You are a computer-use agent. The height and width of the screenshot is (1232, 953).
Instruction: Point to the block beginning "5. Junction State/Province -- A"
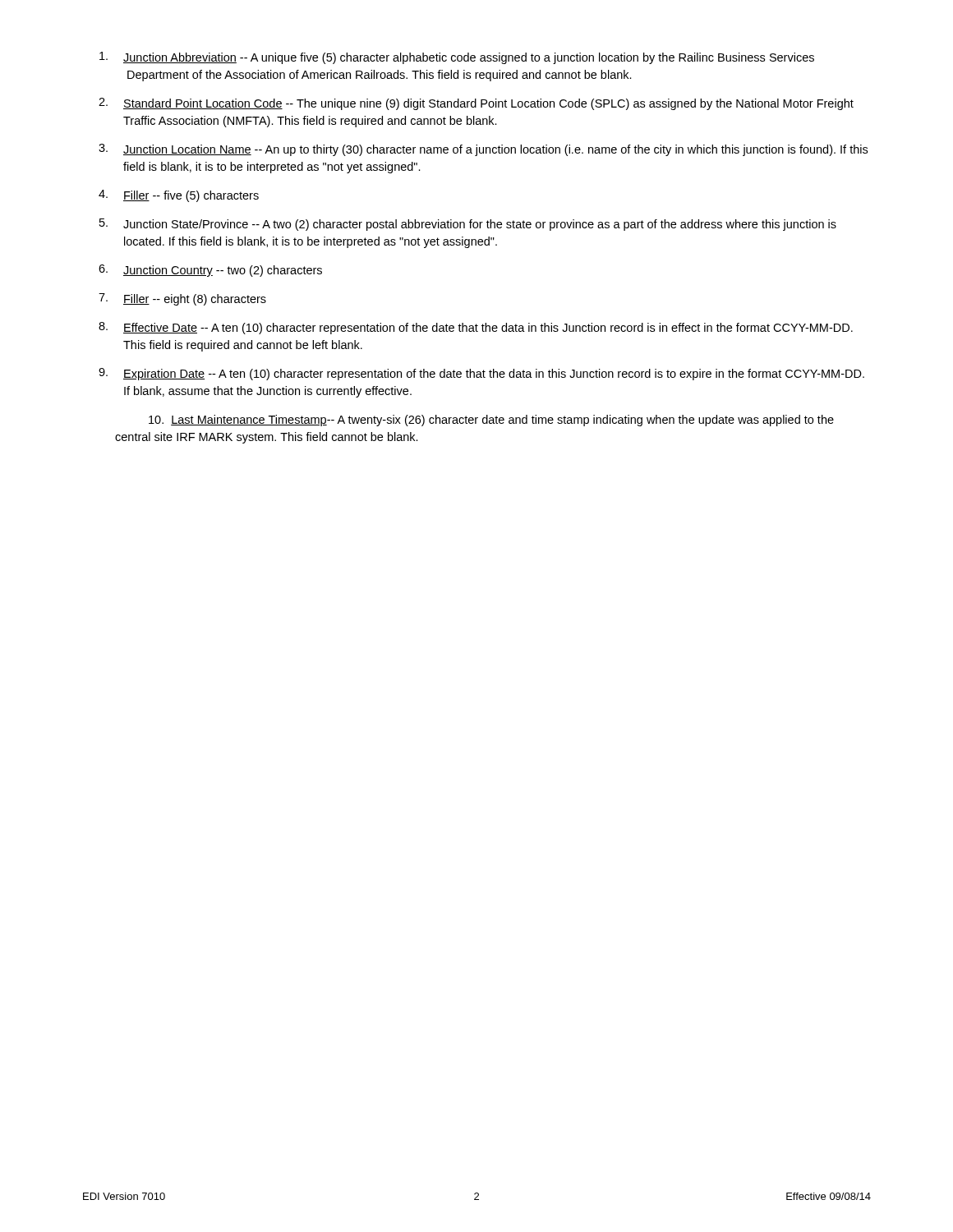click(x=485, y=233)
